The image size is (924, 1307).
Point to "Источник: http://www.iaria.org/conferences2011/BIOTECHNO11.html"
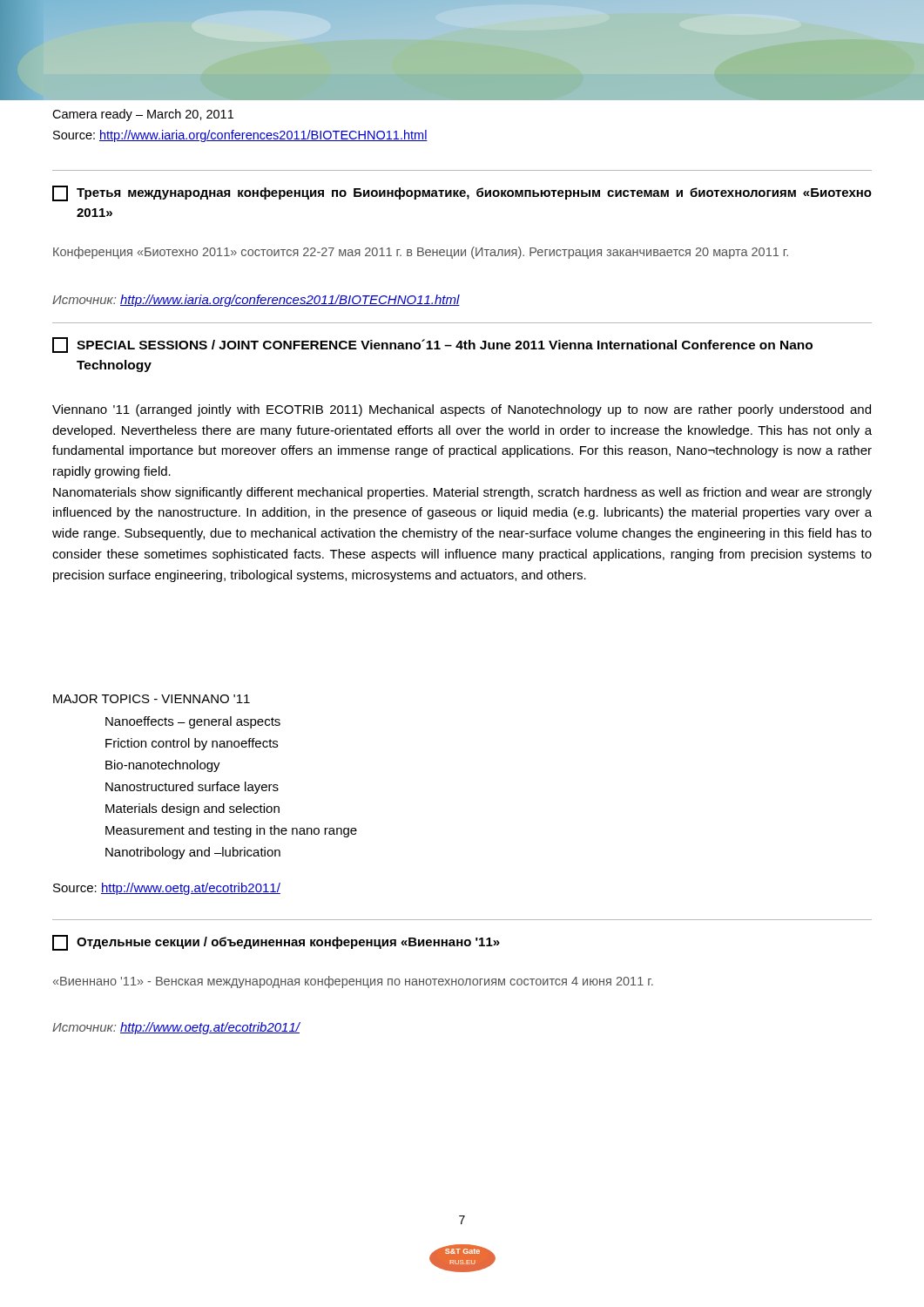pyautogui.click(x=256, y=299)
